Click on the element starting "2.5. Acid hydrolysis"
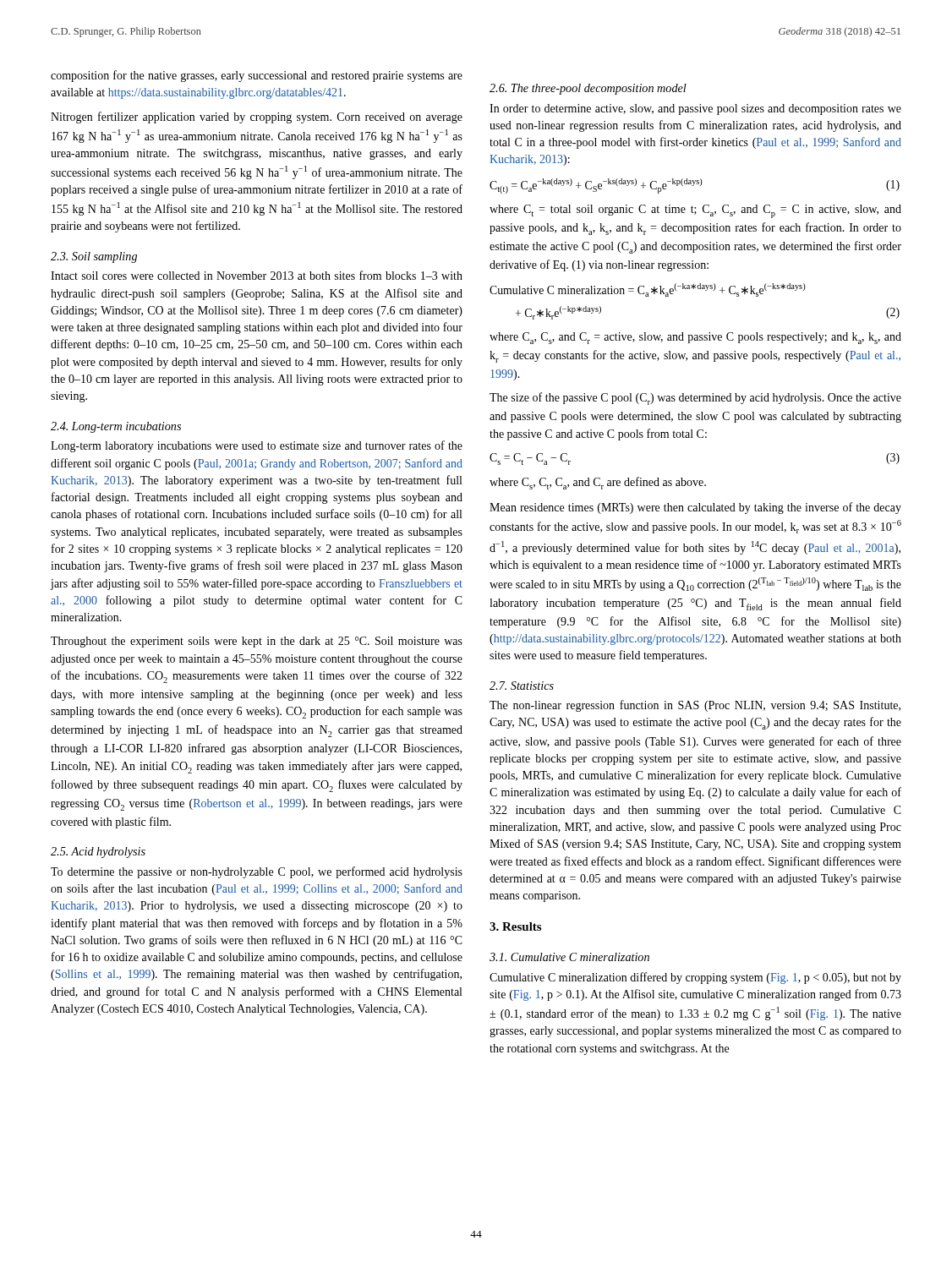952x1268 pixels. pyautogui.click(x=98, y=851)
